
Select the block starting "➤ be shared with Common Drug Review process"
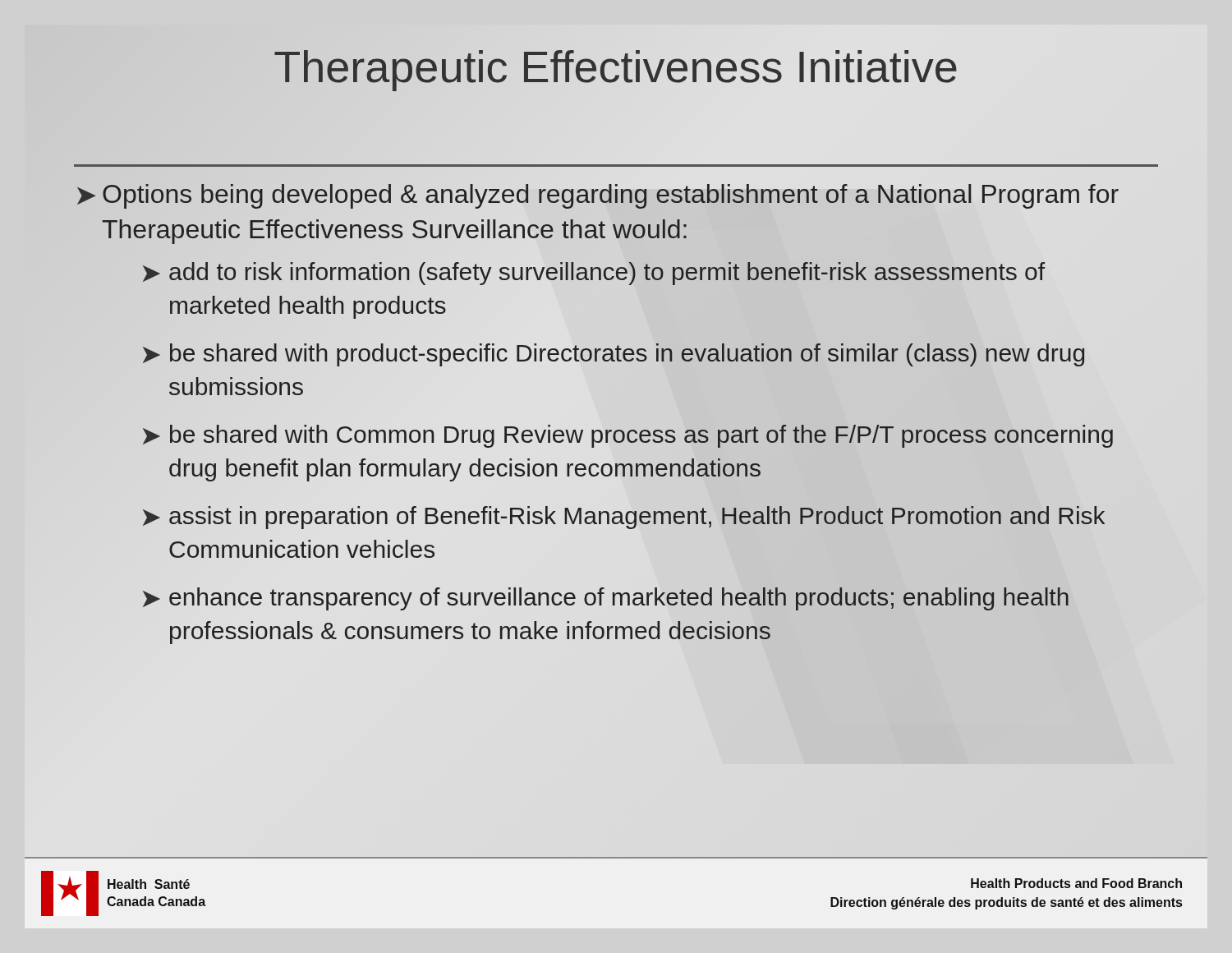tap(641, 452)
